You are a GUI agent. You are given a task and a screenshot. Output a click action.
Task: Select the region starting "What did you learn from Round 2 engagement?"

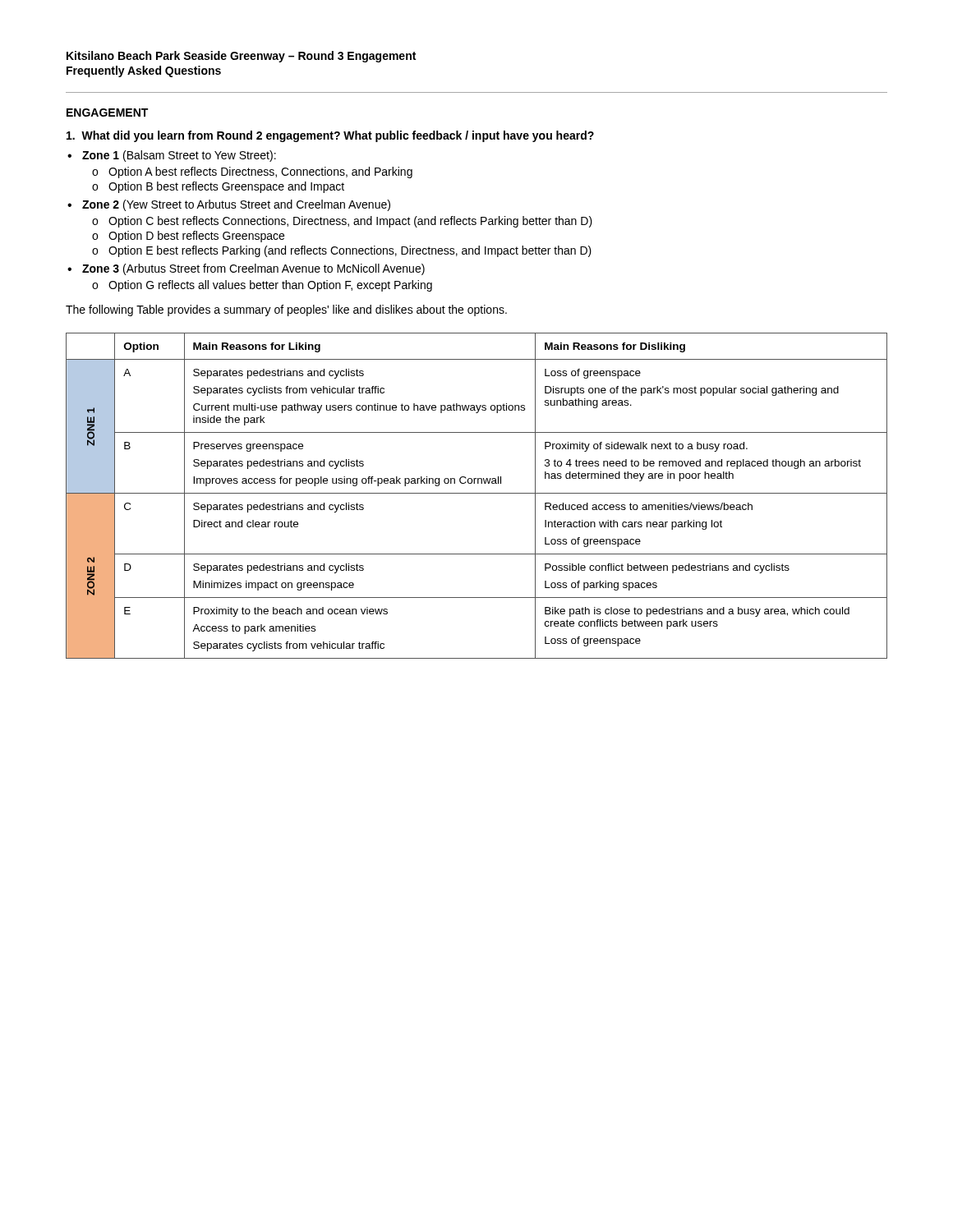[476, 210]
